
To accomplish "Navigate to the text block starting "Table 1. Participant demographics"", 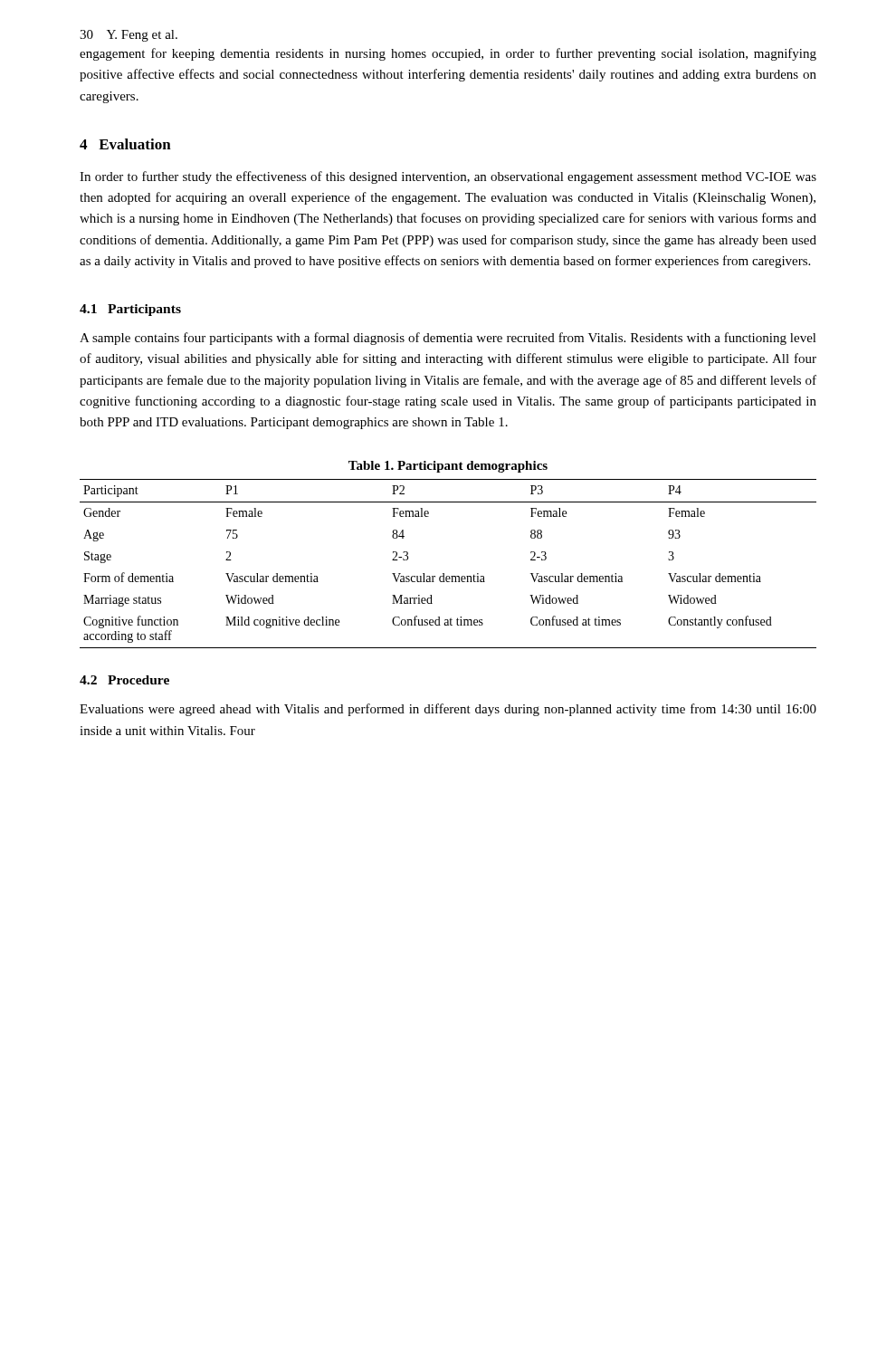I will 448,466.
